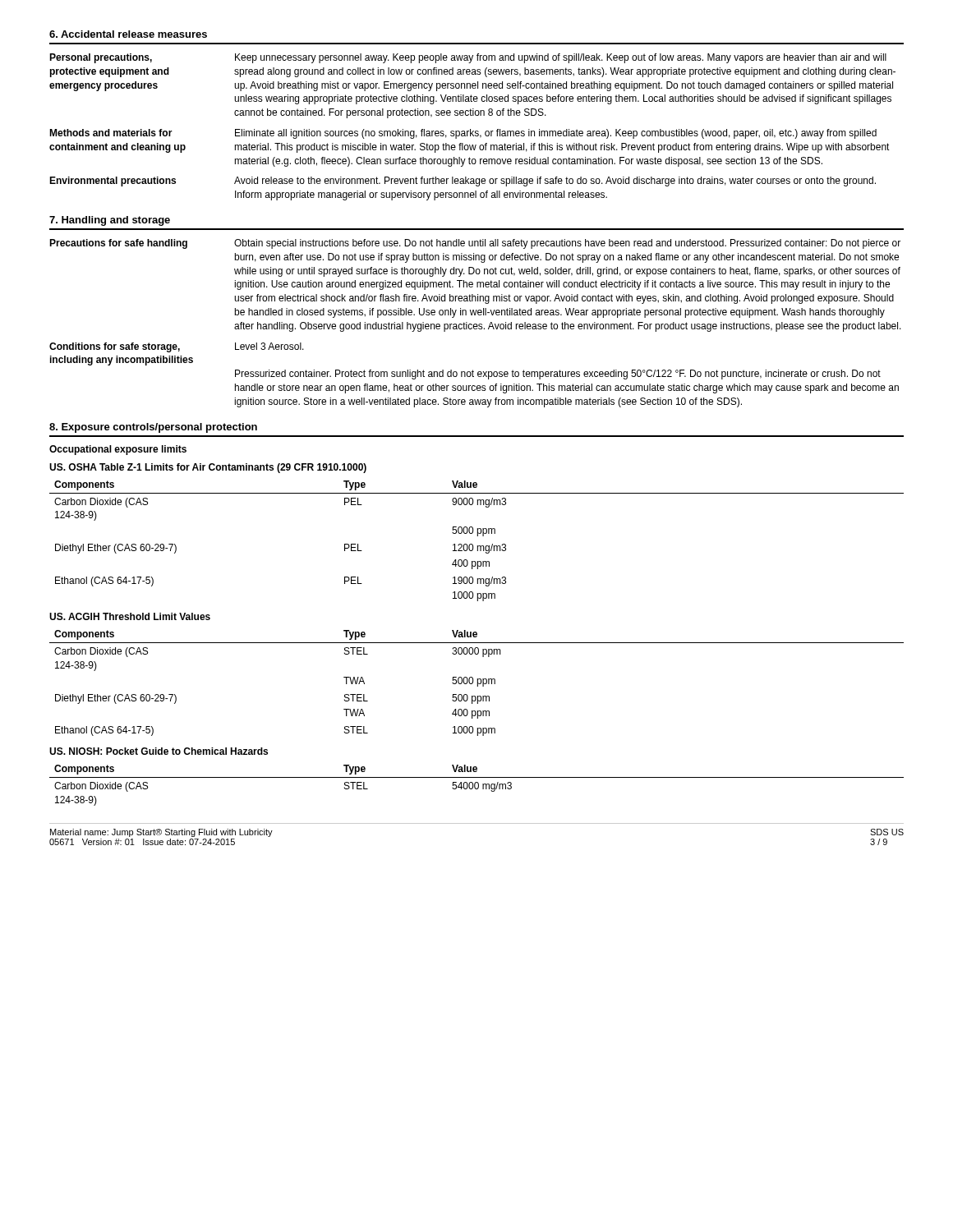Navigate to the region starting "8. Exposure controls/personal protection"
The width and height of the screenshot is (953, 1232).
click(153, 426)
